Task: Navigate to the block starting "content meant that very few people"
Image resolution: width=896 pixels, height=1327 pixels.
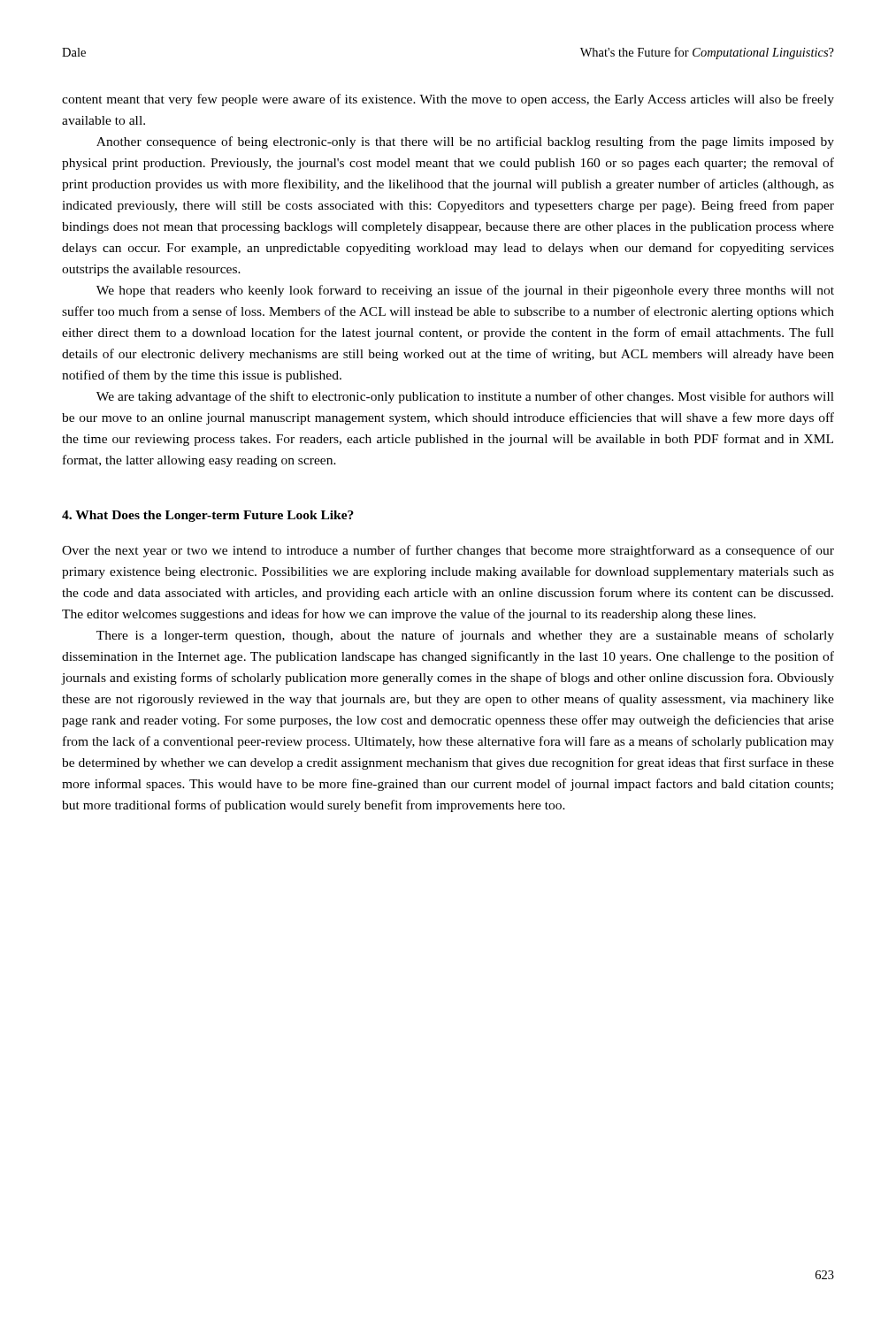Action: coord(448,280)
